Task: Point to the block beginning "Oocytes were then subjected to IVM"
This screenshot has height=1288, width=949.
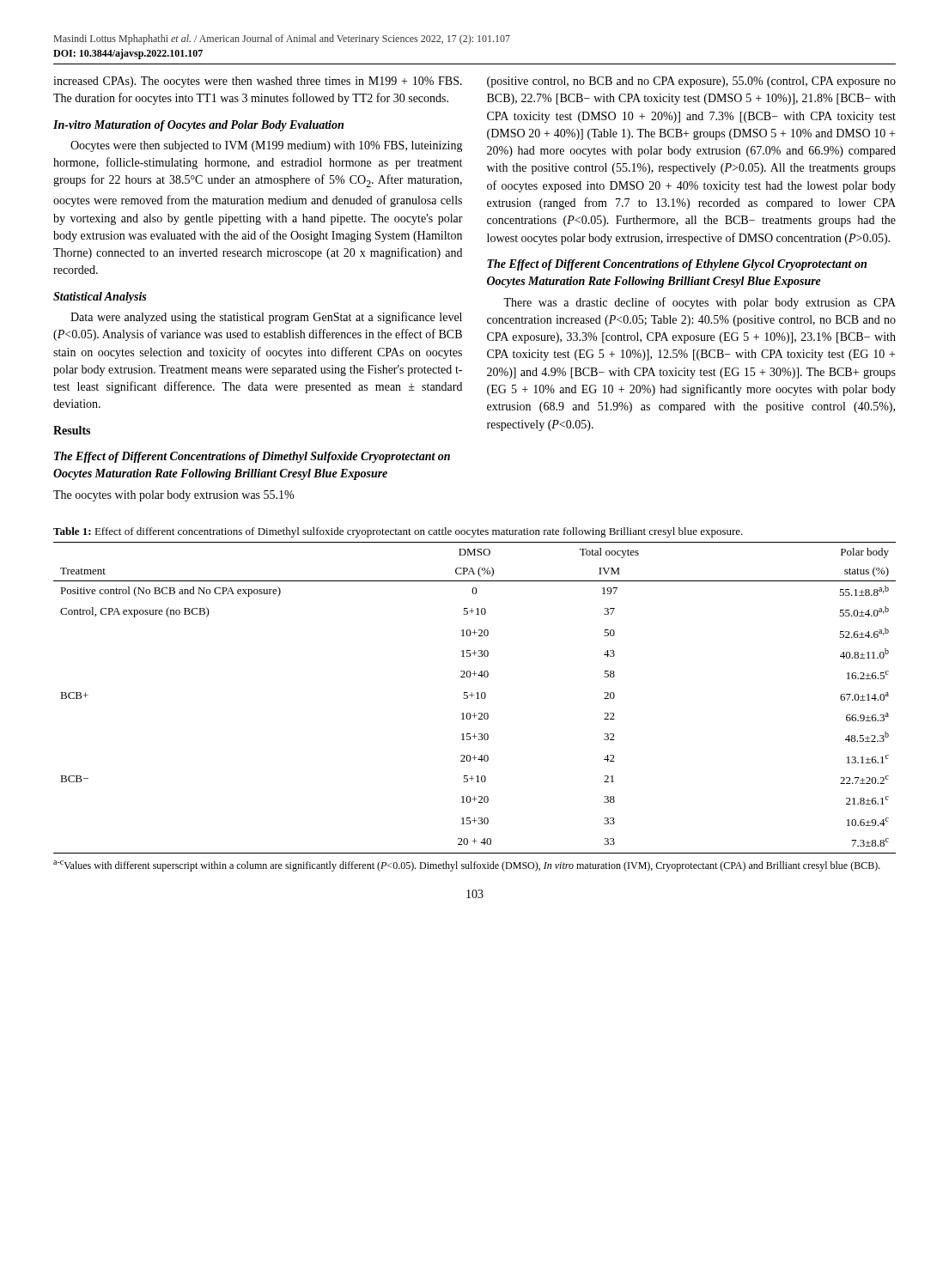Action: 258,208
